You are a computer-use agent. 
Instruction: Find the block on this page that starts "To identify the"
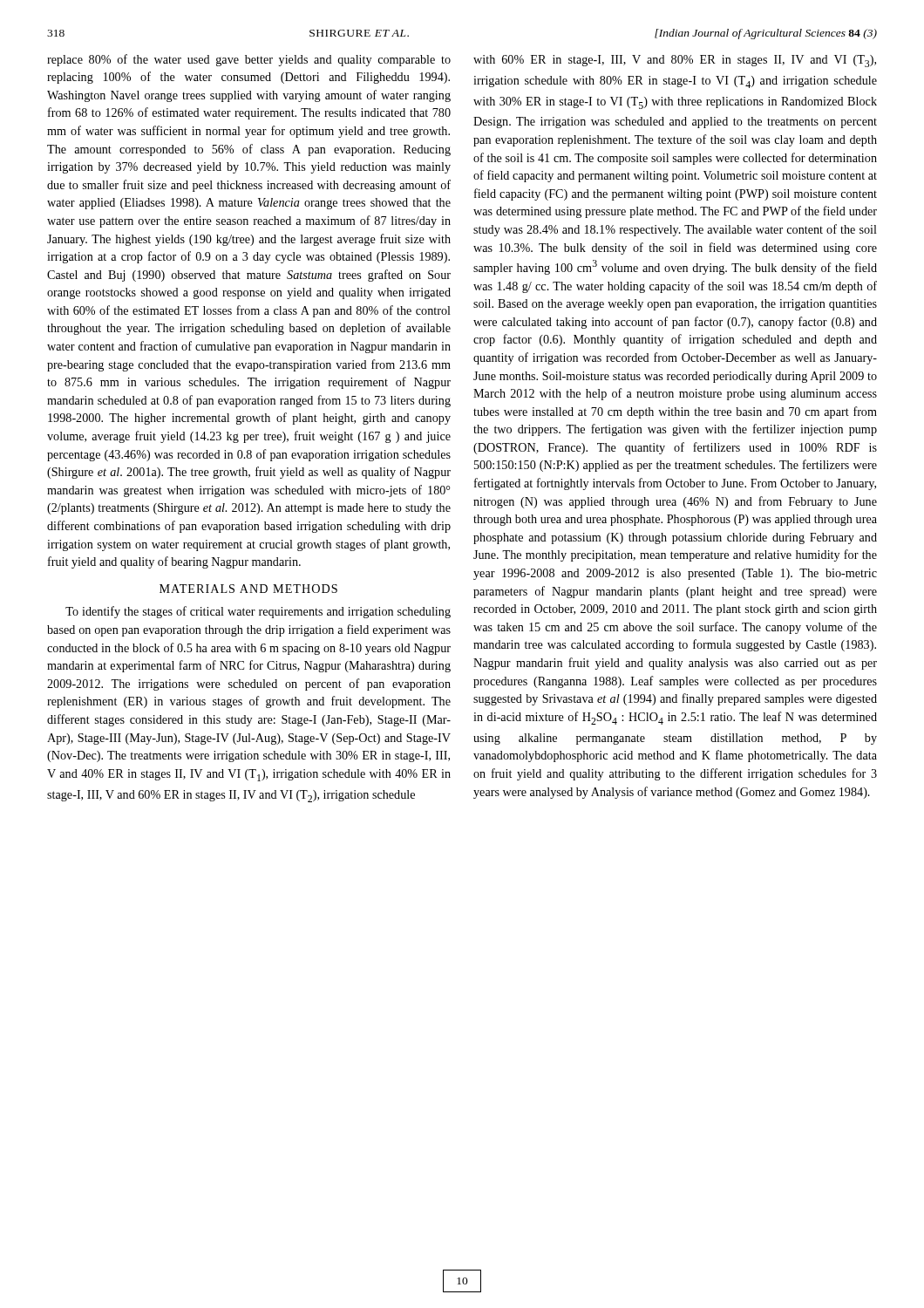point(249,705)
